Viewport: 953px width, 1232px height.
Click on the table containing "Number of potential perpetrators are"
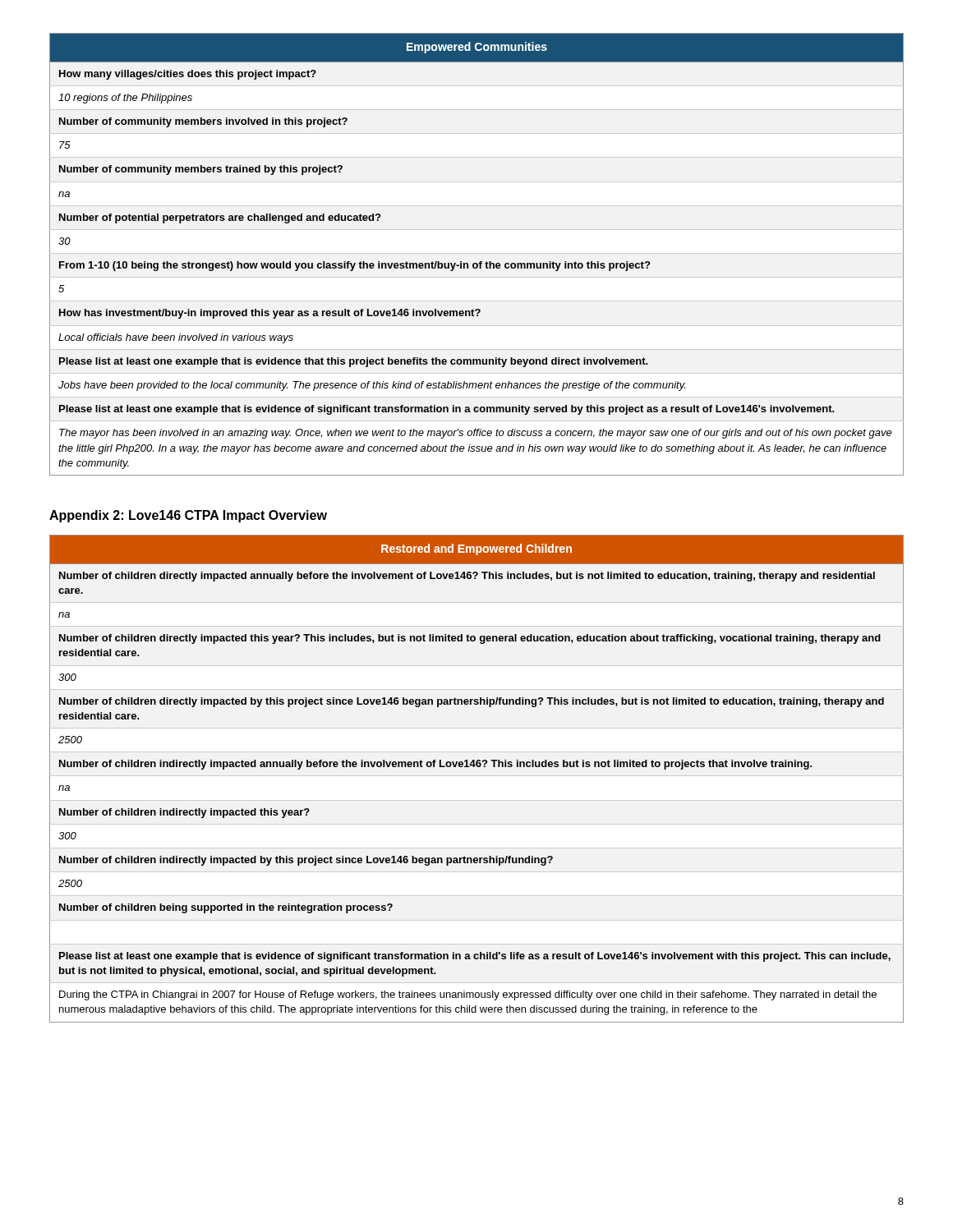click(x=476, y=254)
